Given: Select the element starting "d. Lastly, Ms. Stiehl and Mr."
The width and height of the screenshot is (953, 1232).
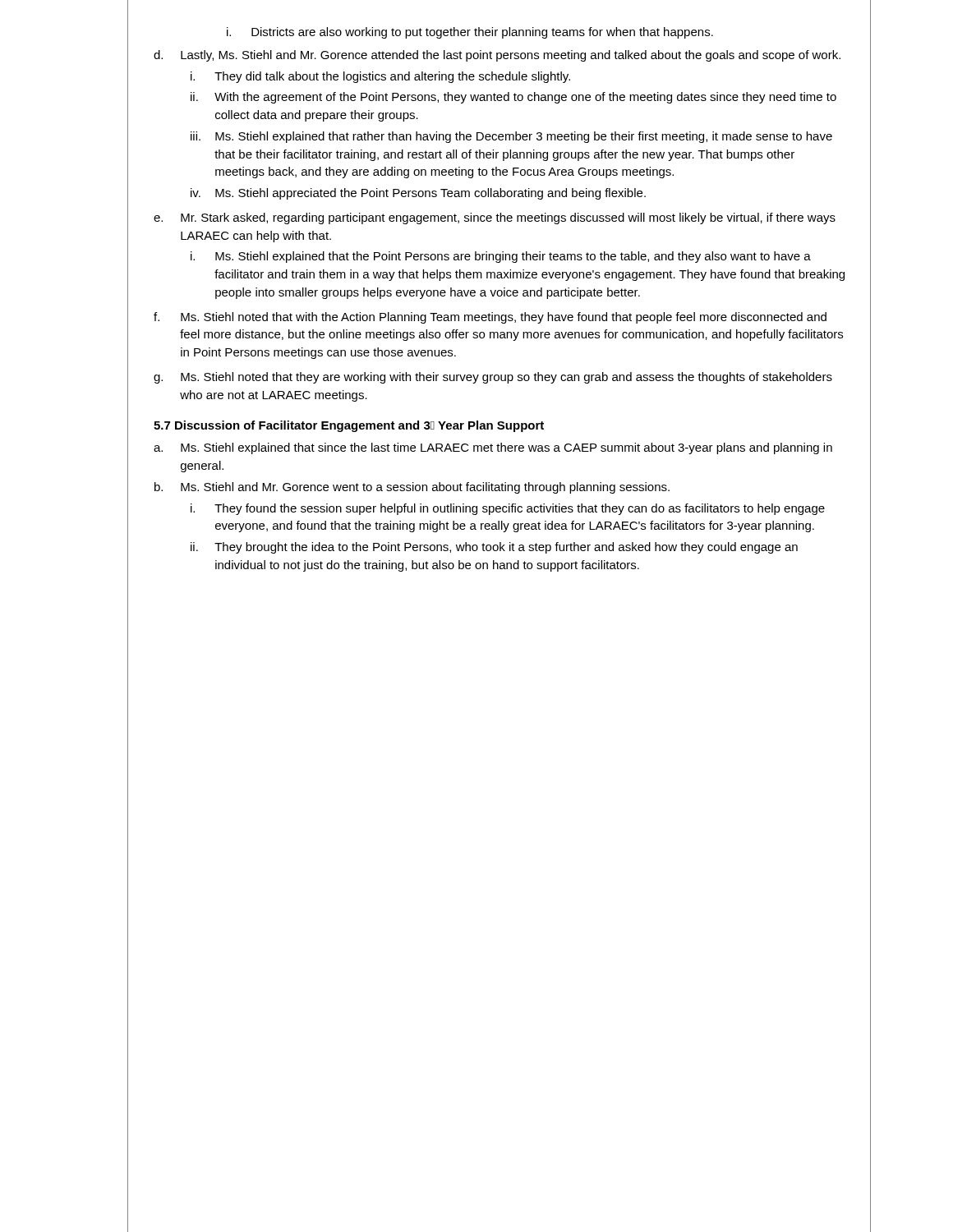Looking at the screenshot, I should coord(500,55).
